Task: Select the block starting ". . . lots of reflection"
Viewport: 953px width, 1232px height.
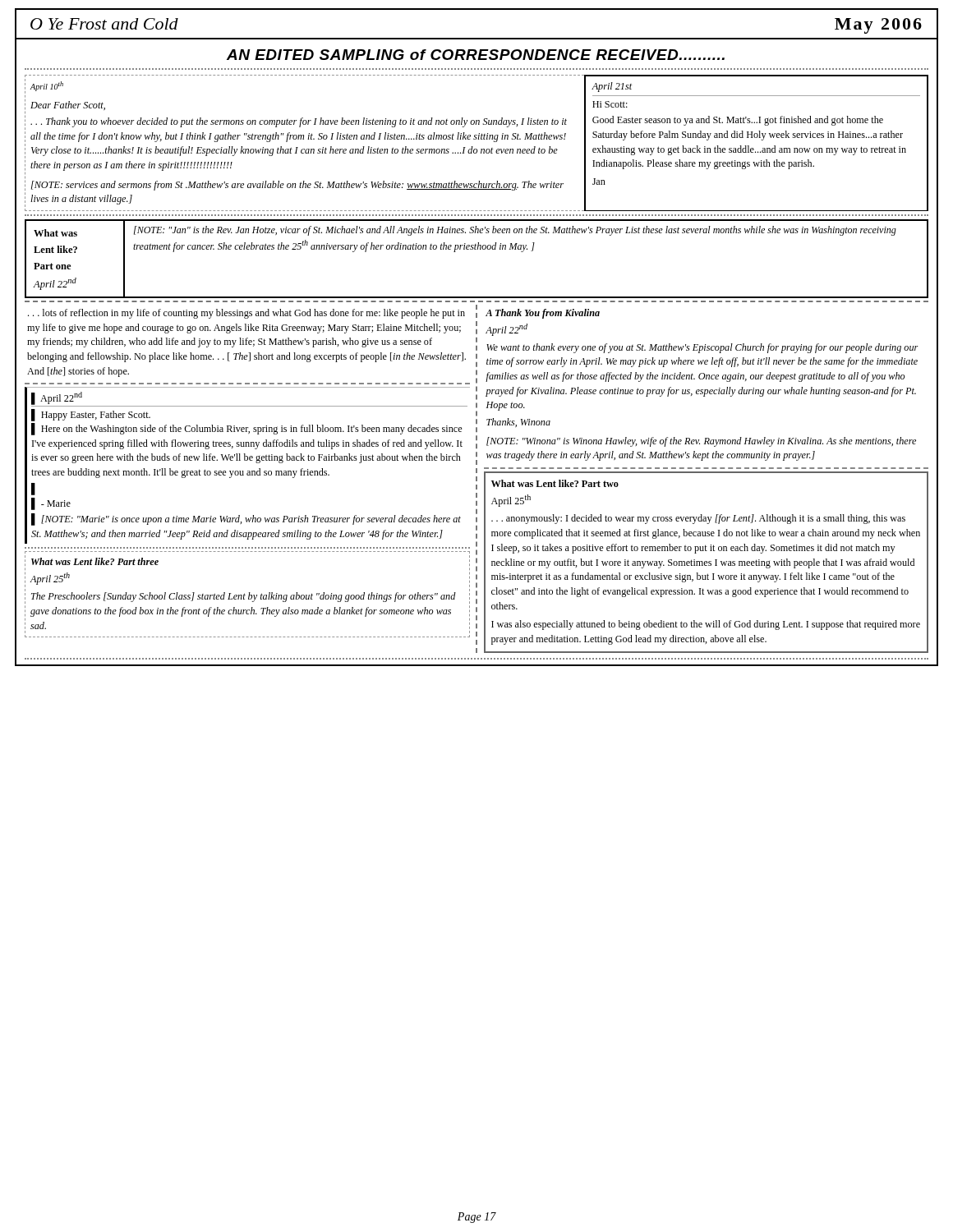Action: tap(247, 343)
